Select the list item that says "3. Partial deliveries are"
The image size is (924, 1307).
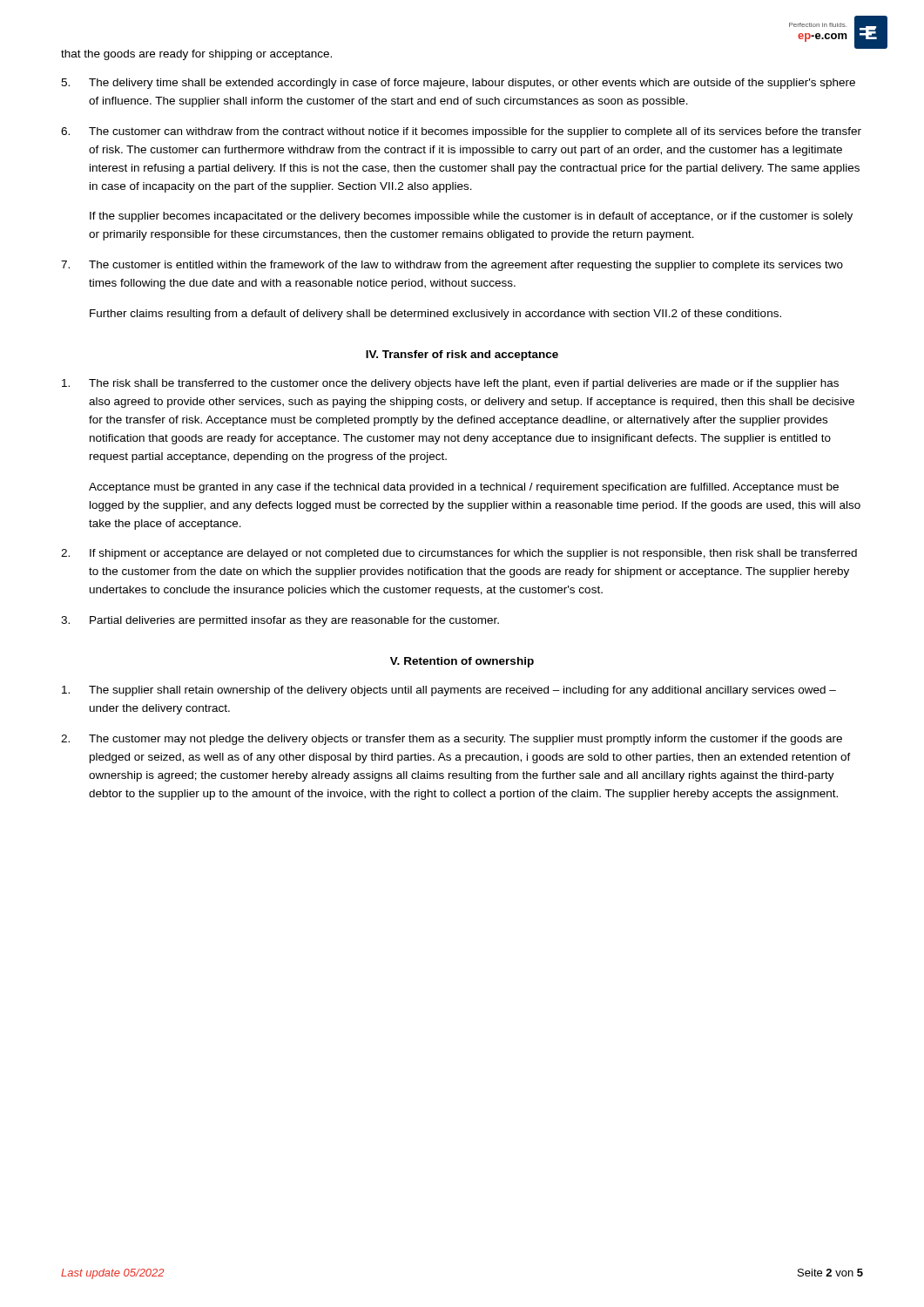(462, 621)
